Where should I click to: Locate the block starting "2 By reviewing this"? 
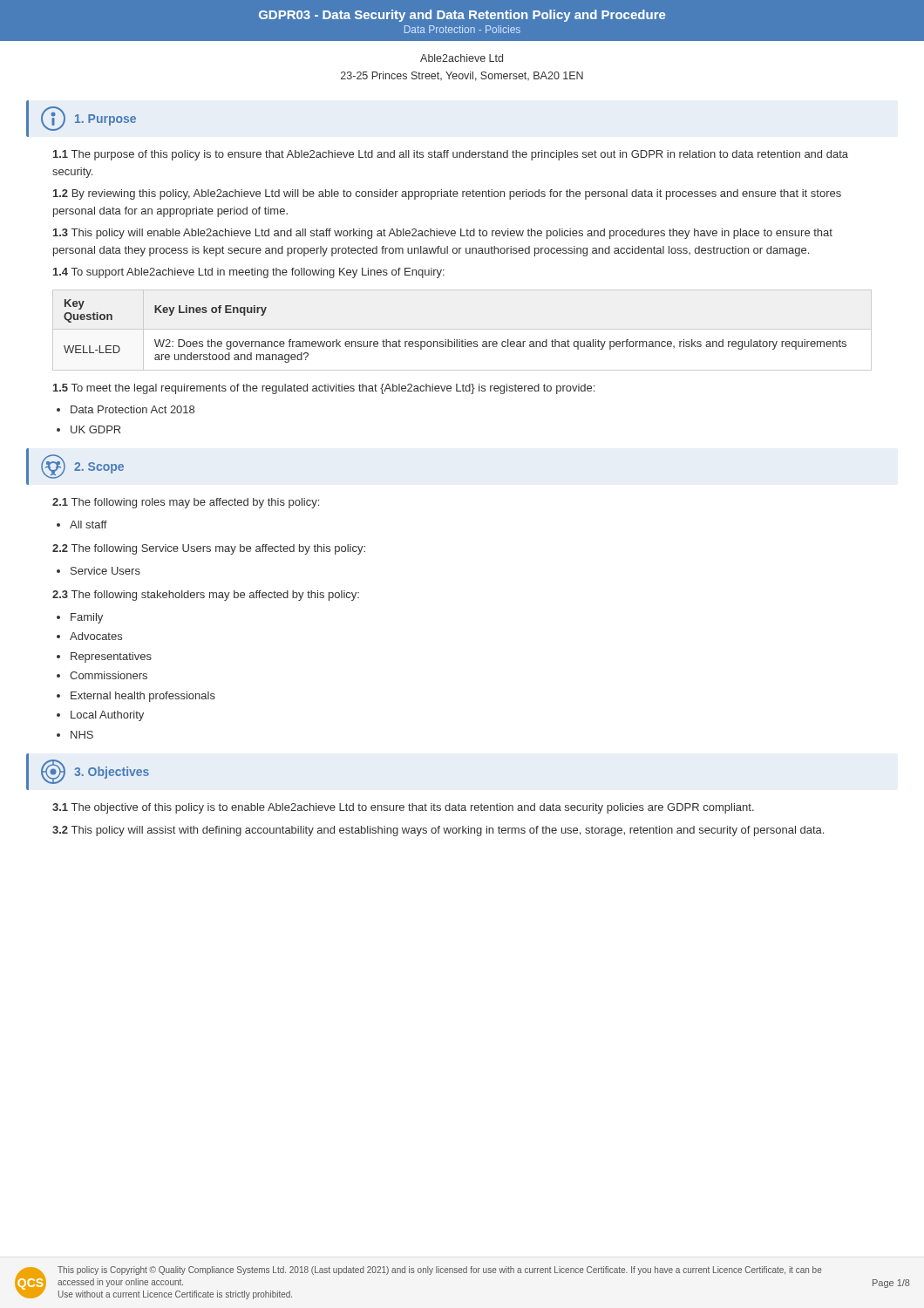[447, 202]
